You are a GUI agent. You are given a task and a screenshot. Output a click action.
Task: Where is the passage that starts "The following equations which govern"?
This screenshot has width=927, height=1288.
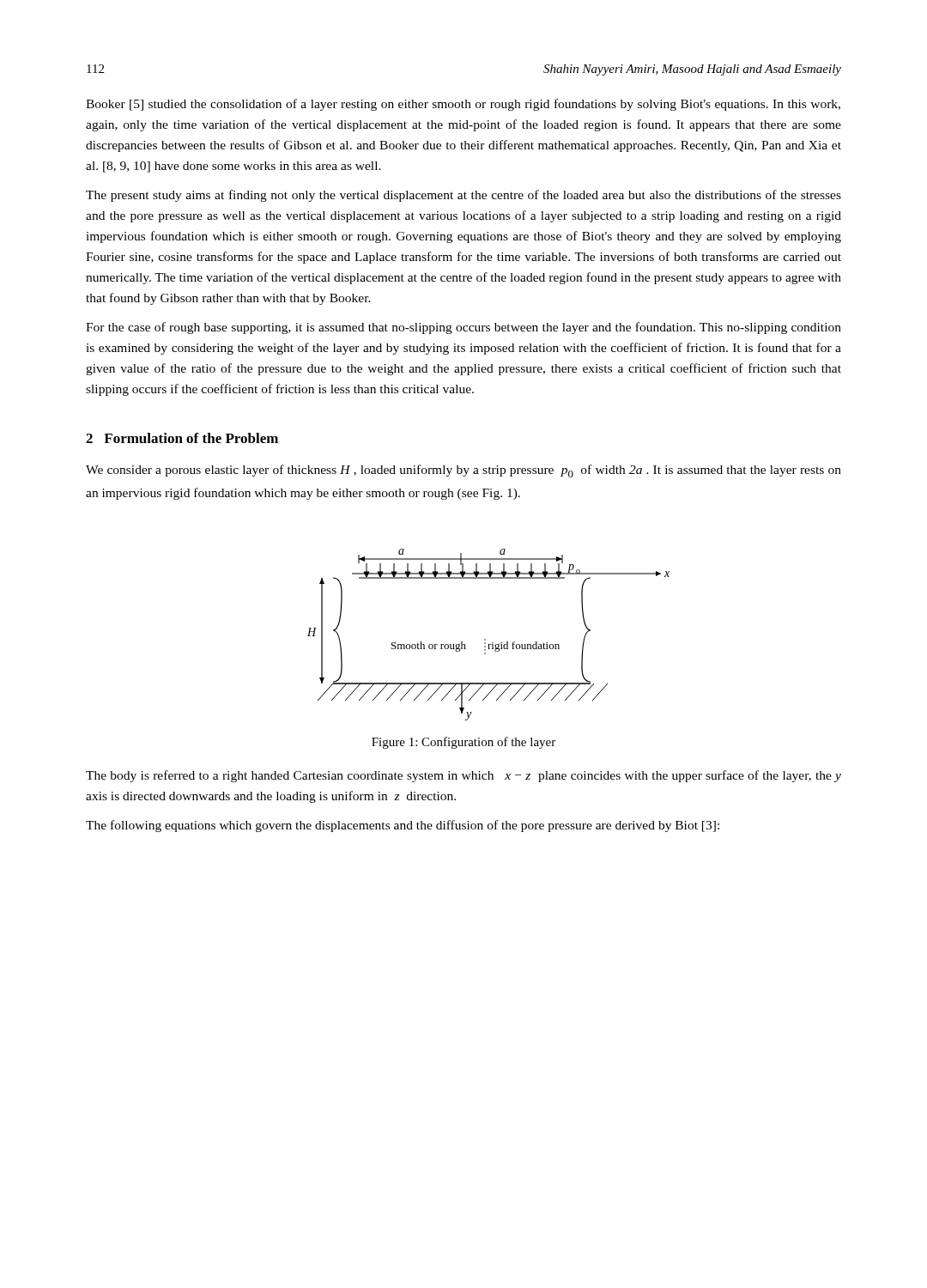coord(403,825)
